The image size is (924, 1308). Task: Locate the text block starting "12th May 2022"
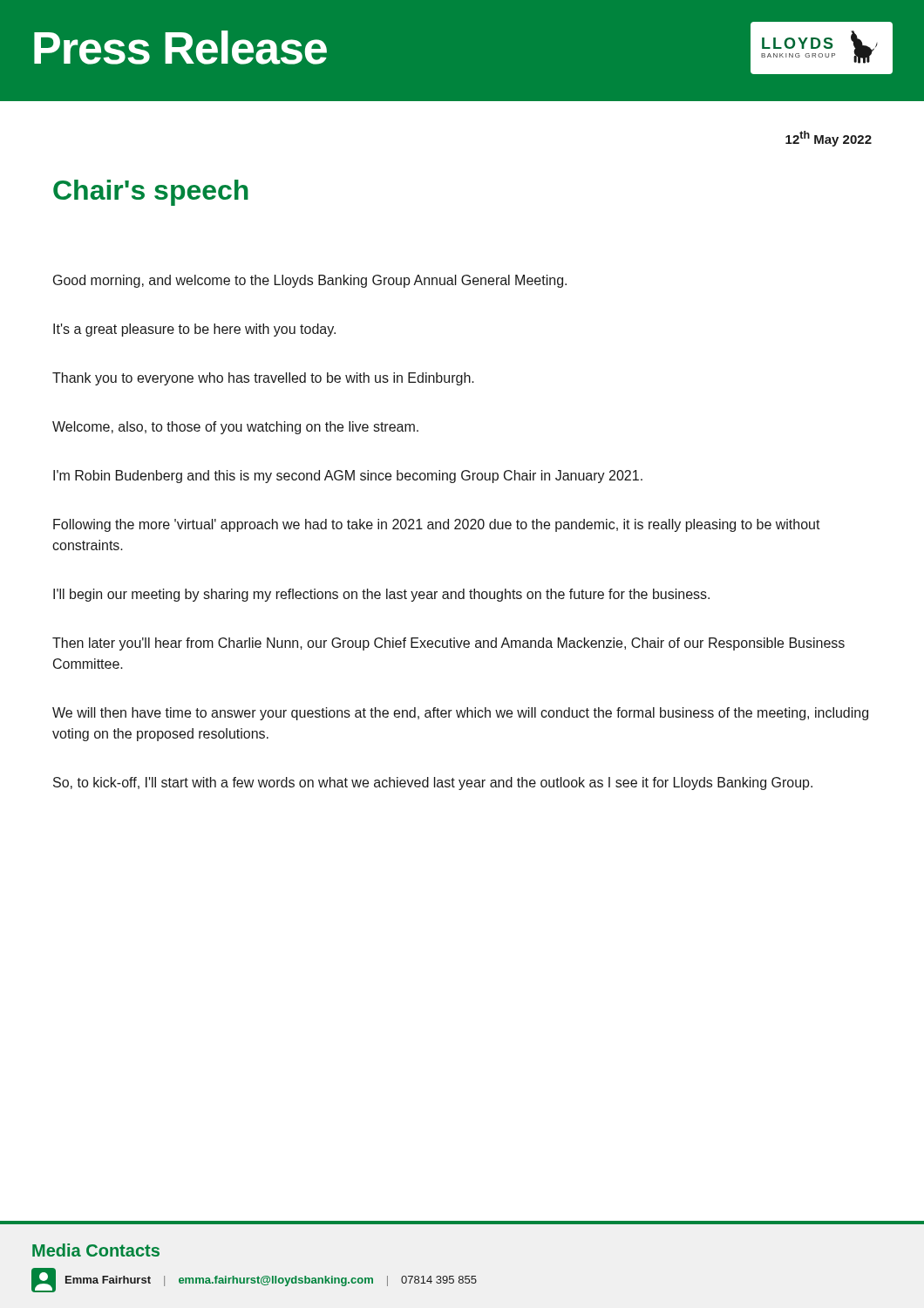[x=828, y=138]
